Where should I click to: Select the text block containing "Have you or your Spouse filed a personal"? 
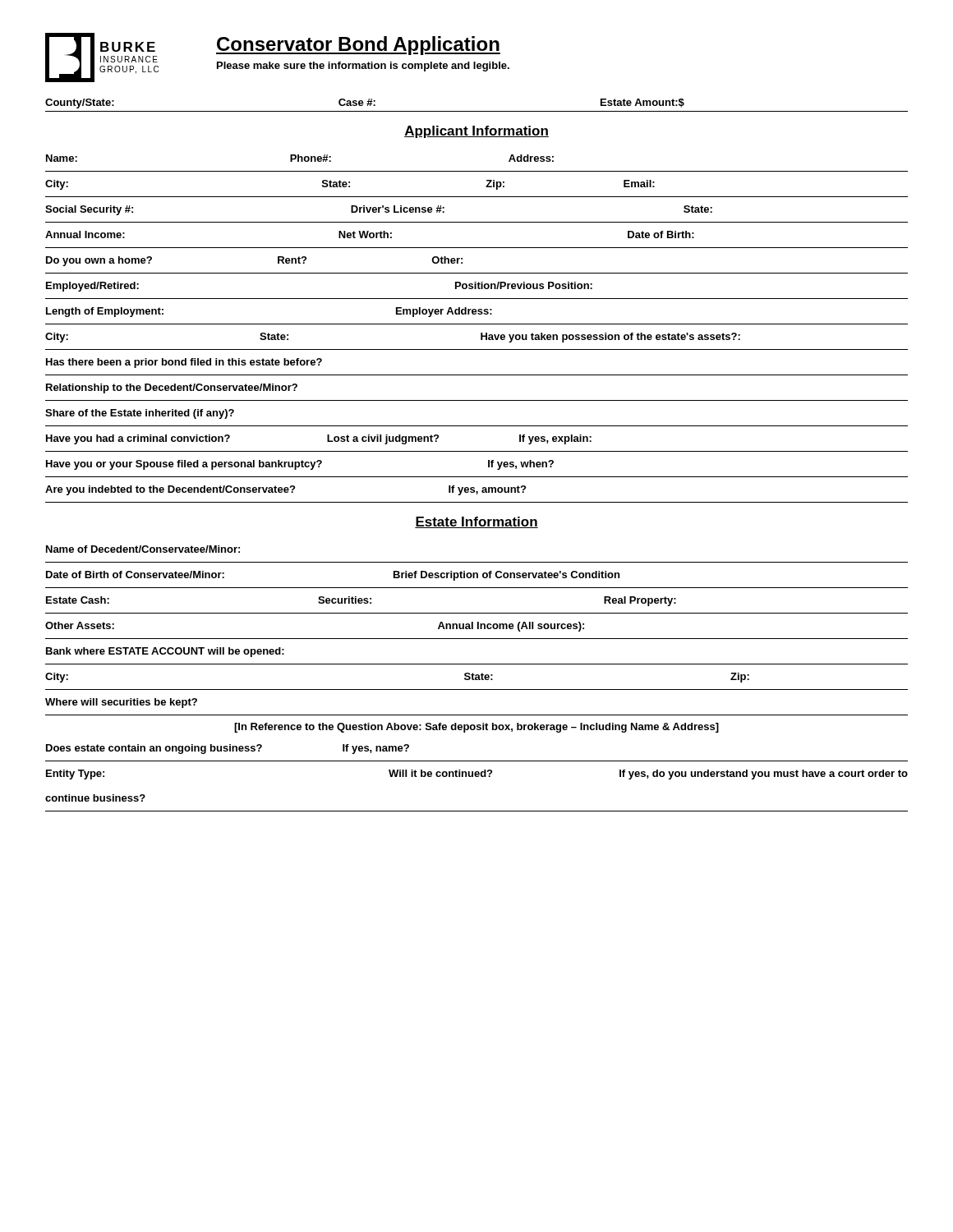[300, 465]
